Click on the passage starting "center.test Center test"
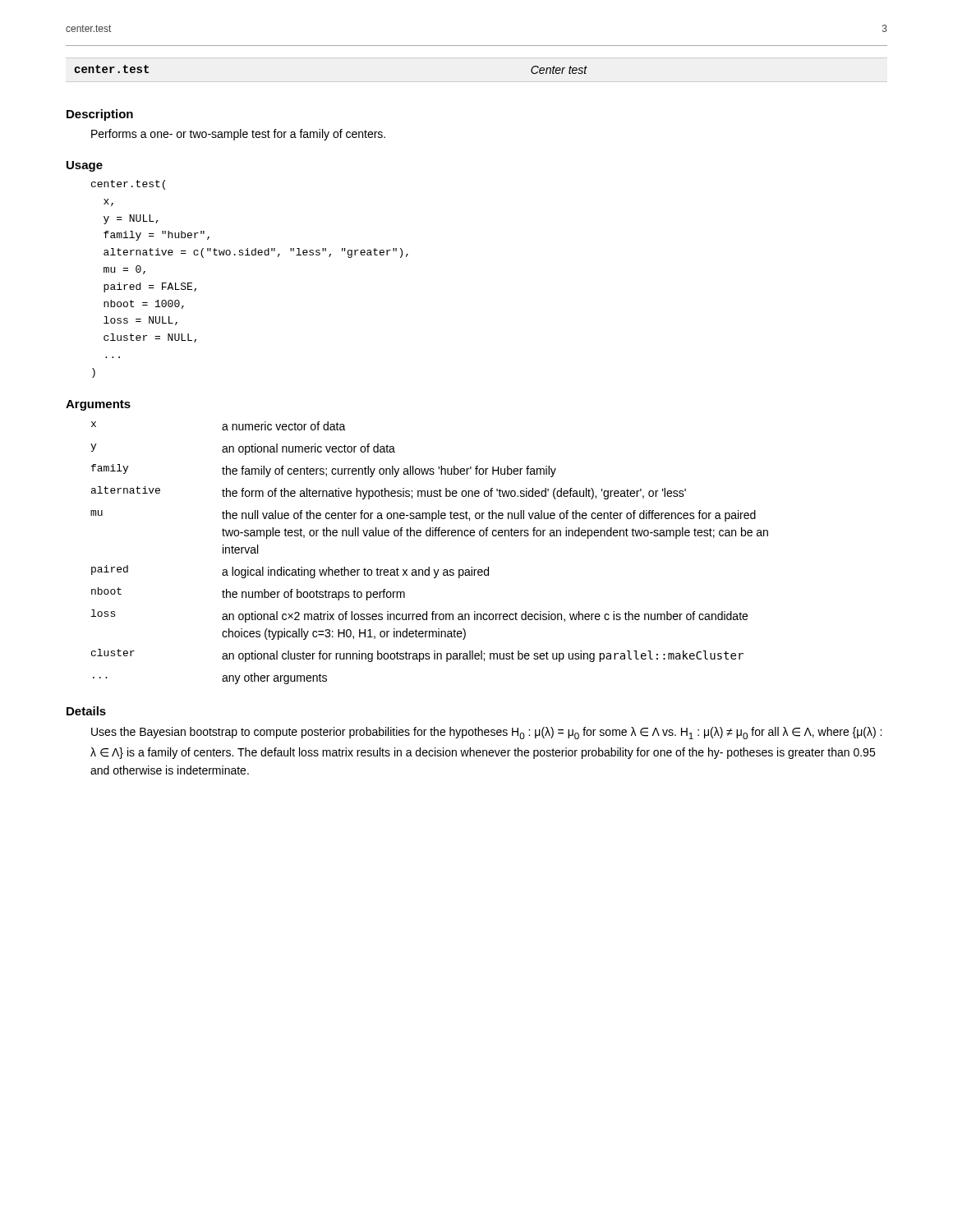Viewport: 953px width, 1232px height. click(x=112, y=69)
